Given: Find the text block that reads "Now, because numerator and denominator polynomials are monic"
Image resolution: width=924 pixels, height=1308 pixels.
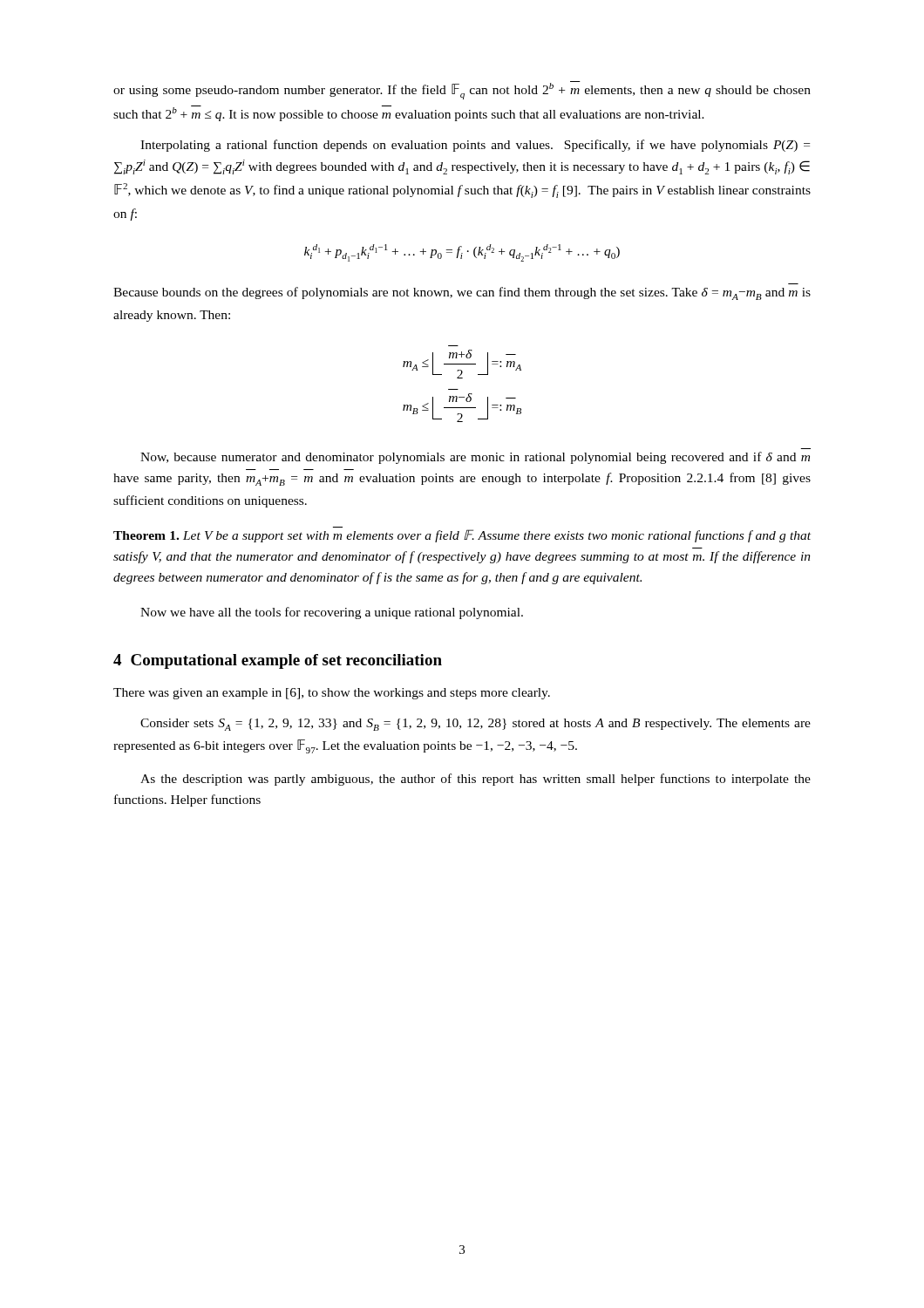Looking at the screenshot, I should [x=462, y=478].
